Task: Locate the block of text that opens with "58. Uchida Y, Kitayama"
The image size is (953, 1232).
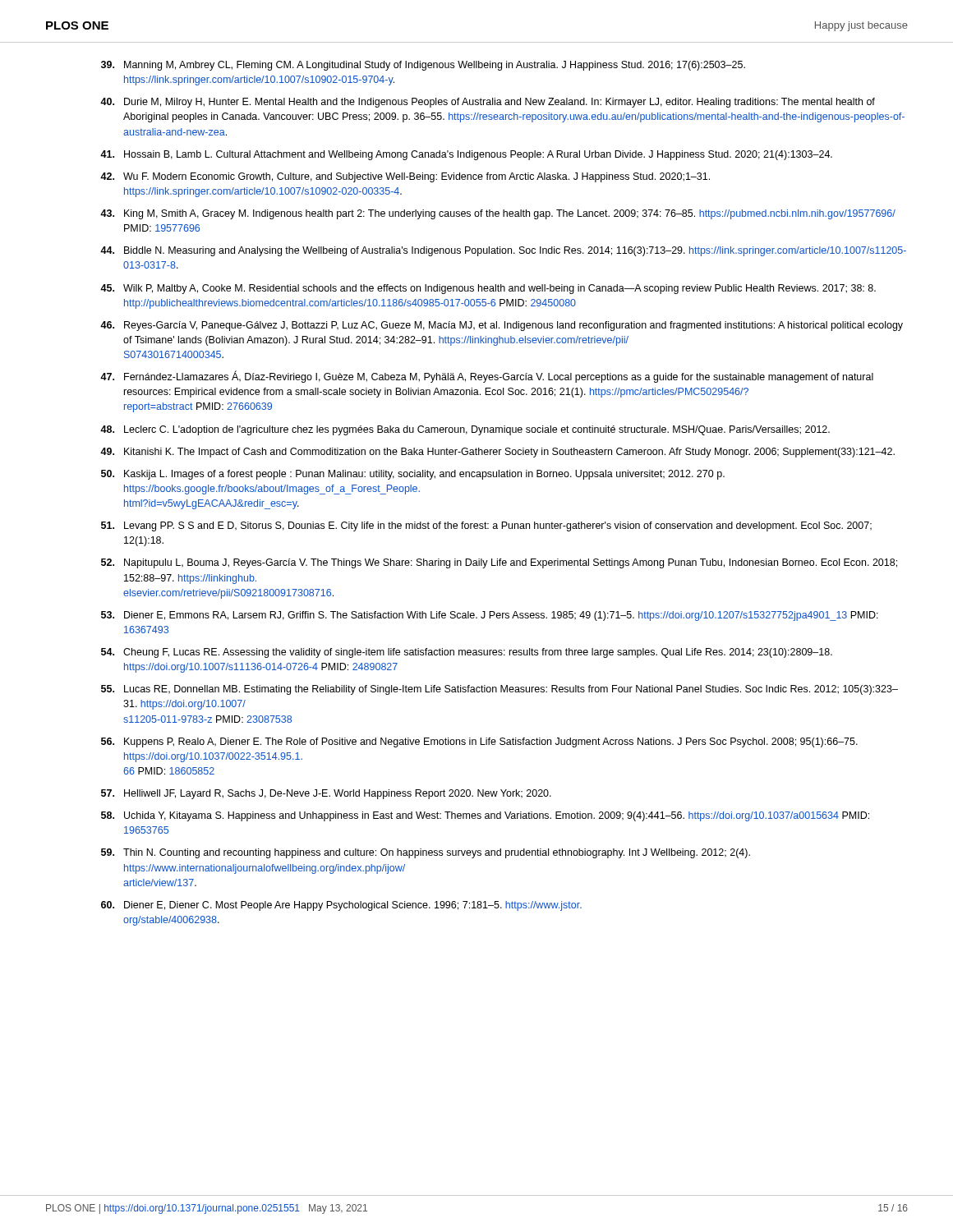Action: (495, 823)
